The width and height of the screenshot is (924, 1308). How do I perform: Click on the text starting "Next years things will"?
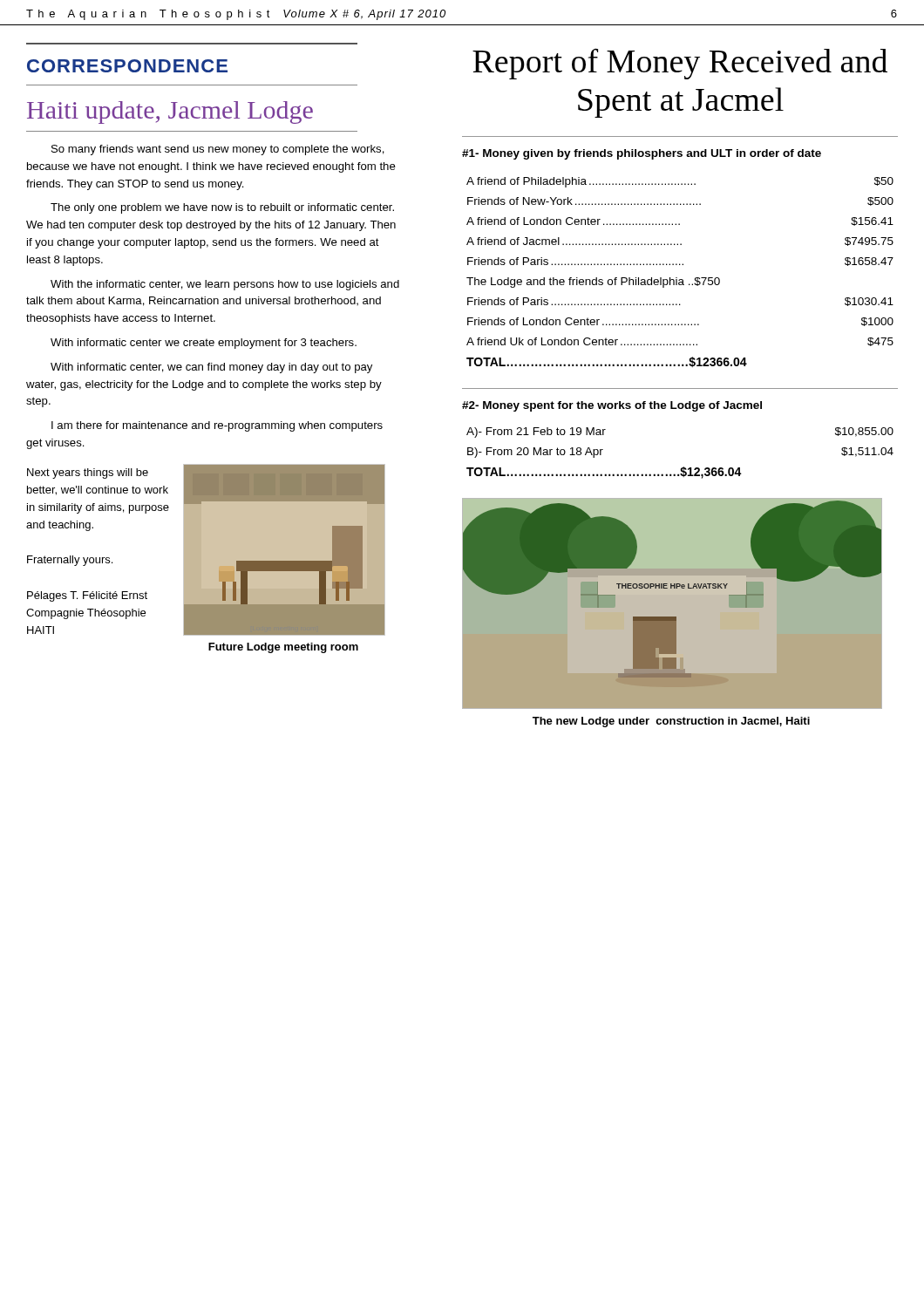pyautogui.click(x=98, y=551)
